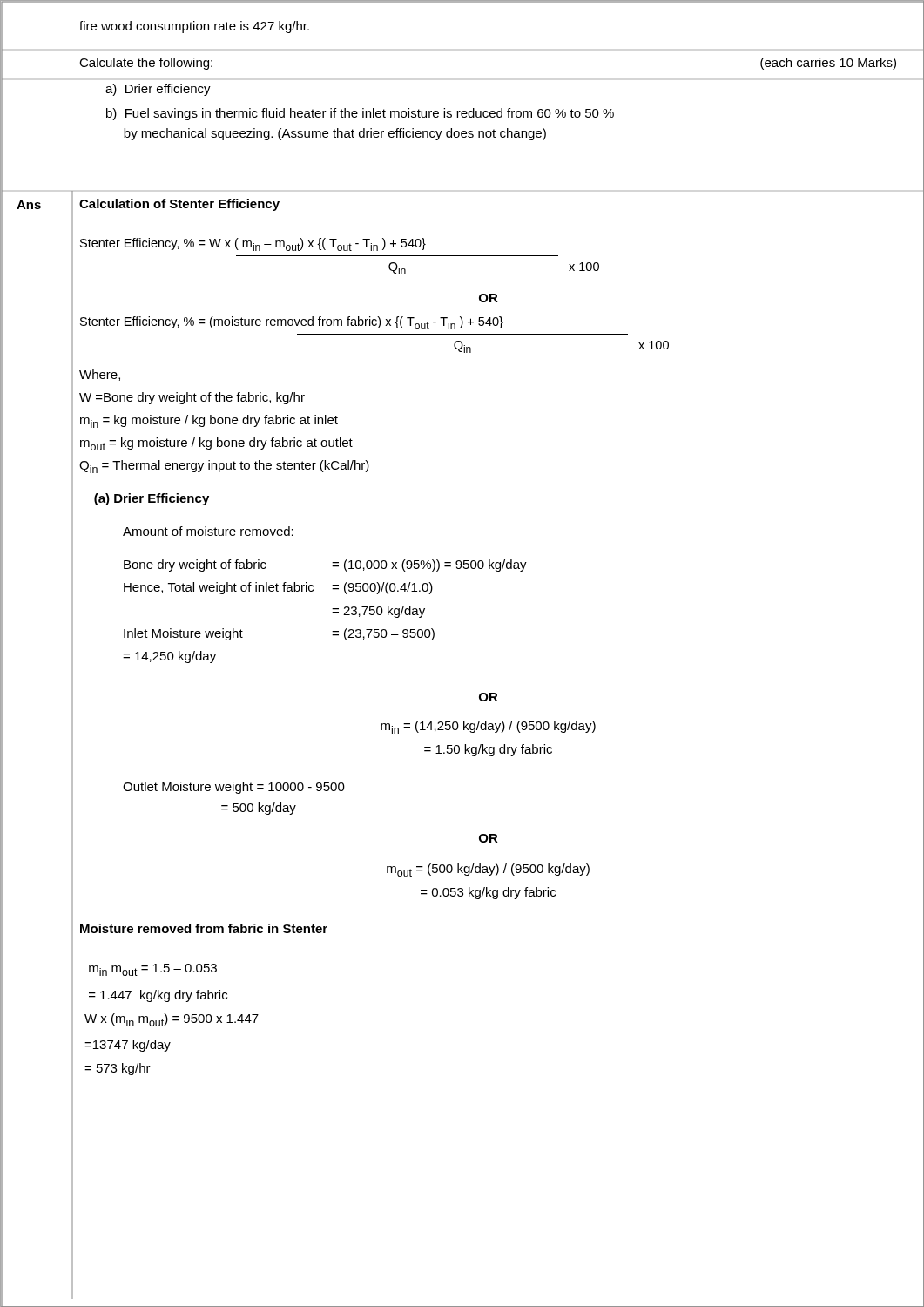
Task: Click on the section header that says "Calculation of Stenter Efficiency"
Action: click(x=179, y=203)
